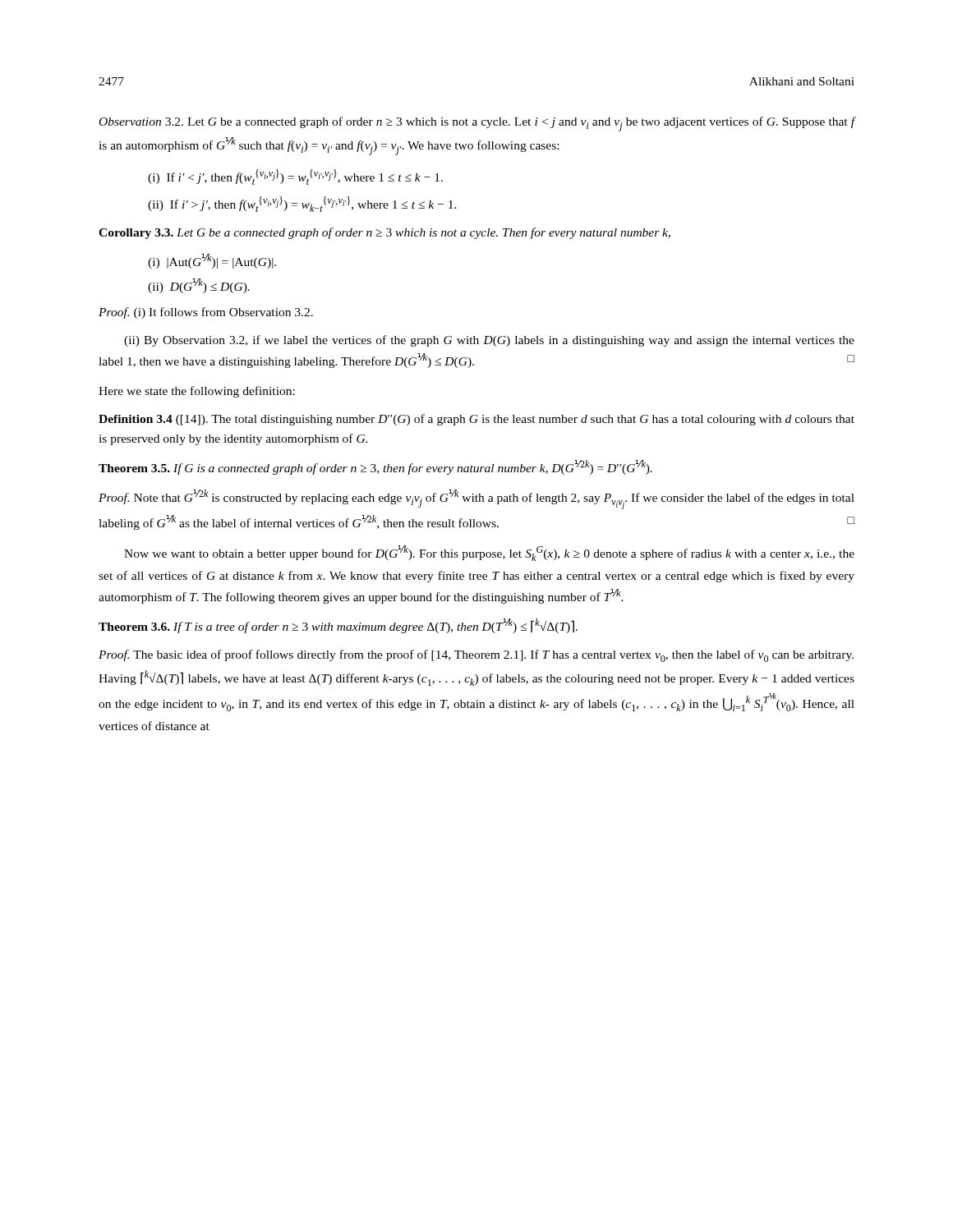Point to the element starting "(ii) If i′ >"

tap(302, 205)
